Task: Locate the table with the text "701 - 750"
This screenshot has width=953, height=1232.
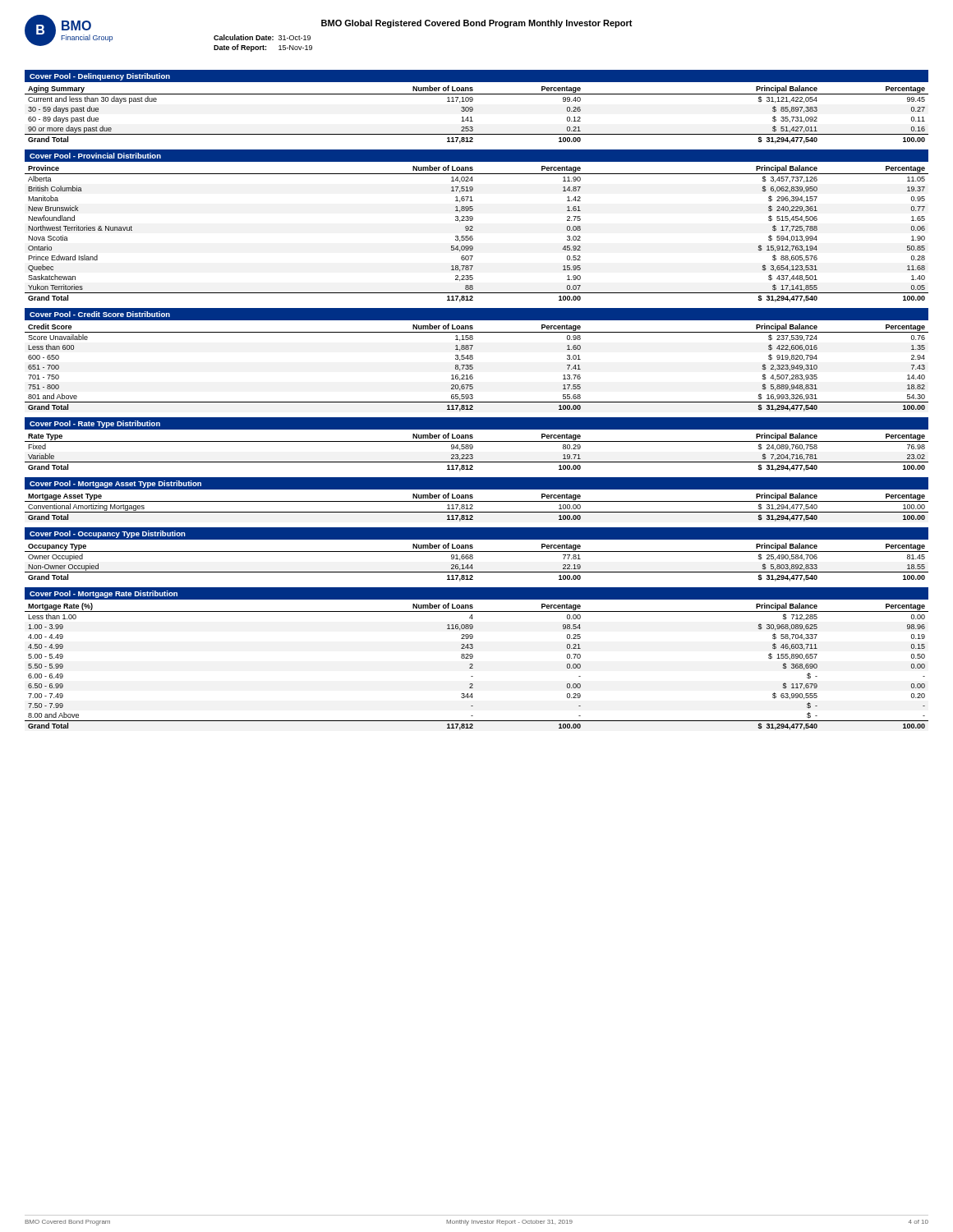Action: pyautogui.click(x=476, y=367)
